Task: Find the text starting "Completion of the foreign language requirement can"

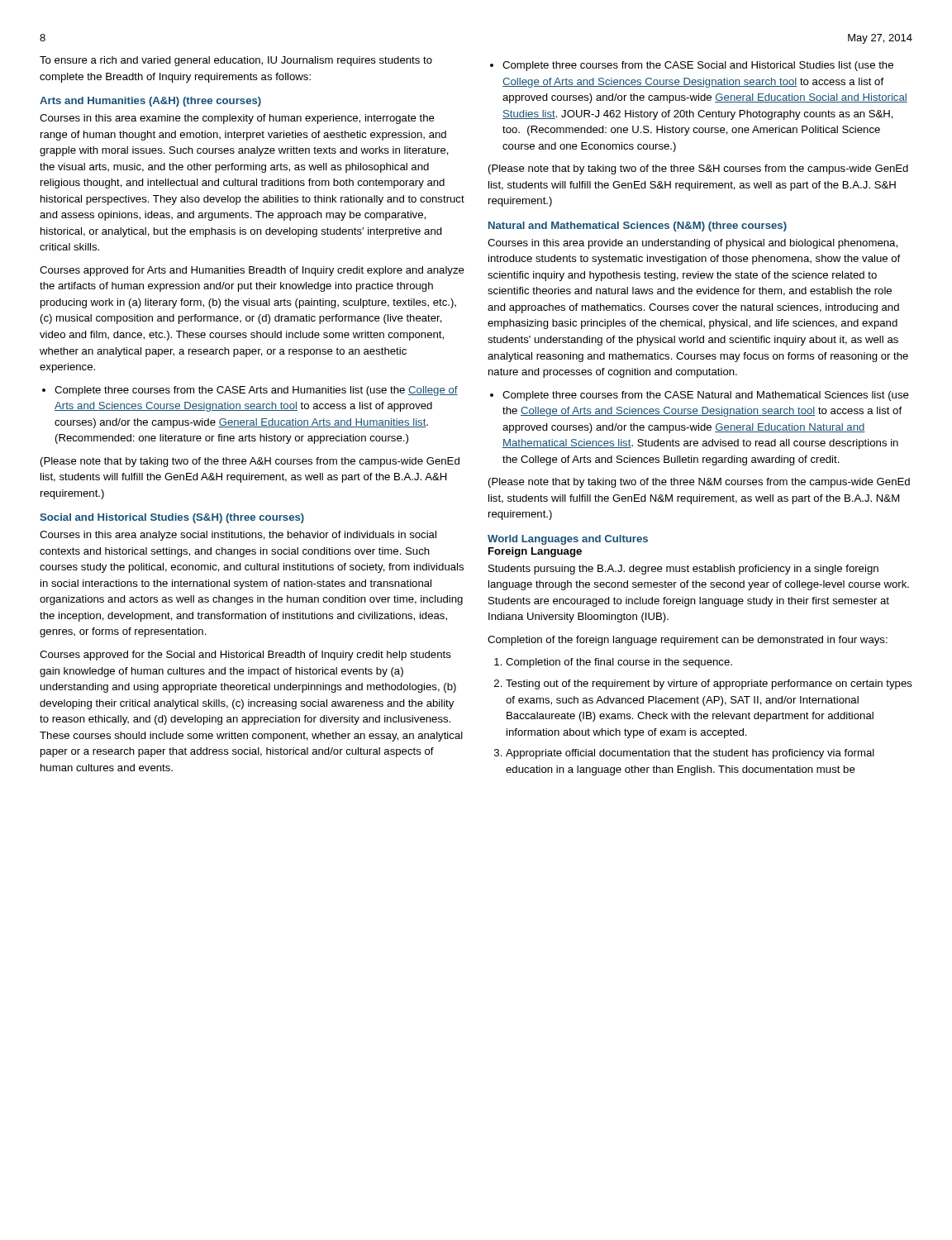Action: pos(700,640)
